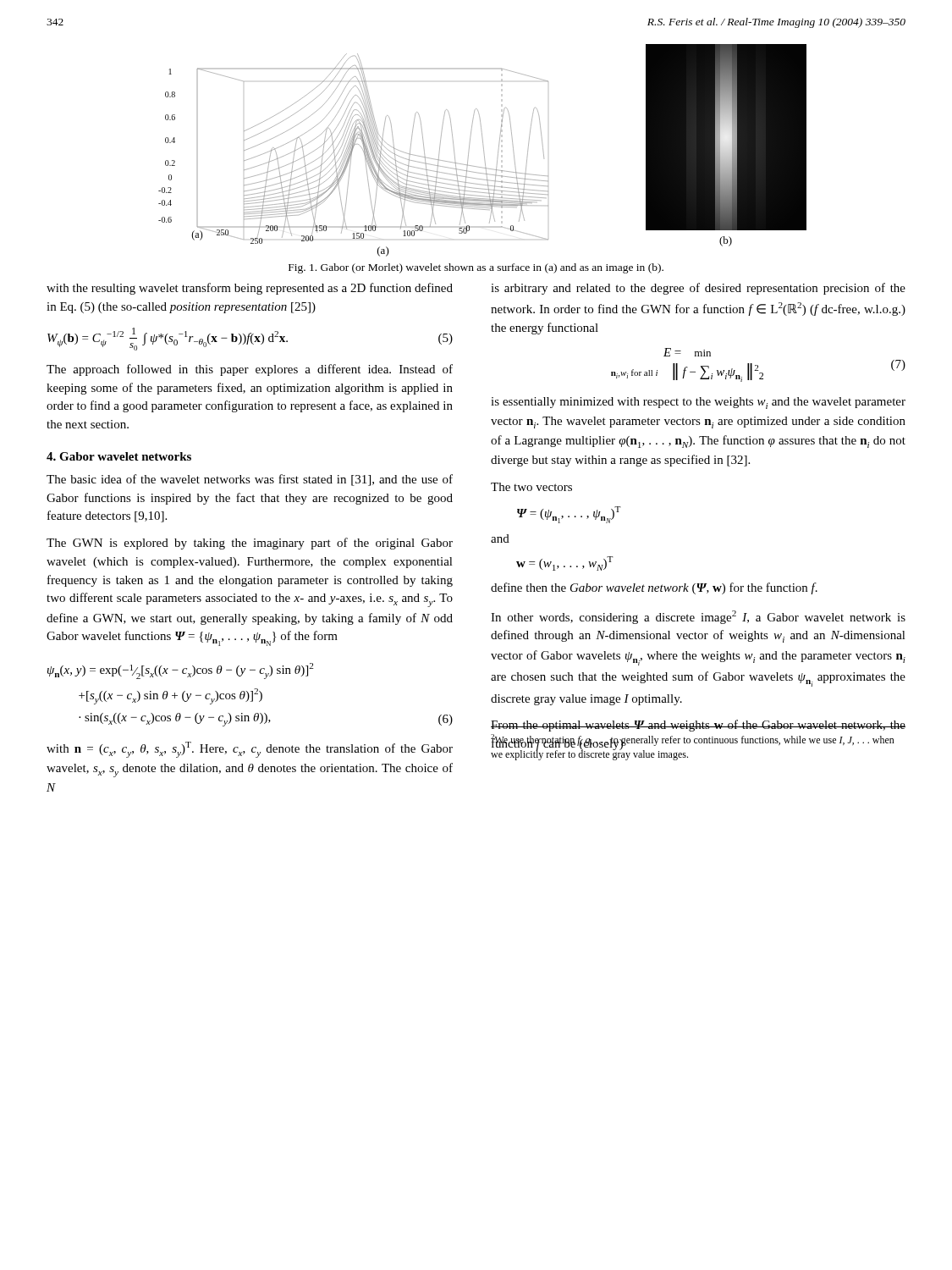Click on the text starting "The GWN is explored by taking"
The height and width of the screenshot is (1270, 952).
click(x=250, y=592)
